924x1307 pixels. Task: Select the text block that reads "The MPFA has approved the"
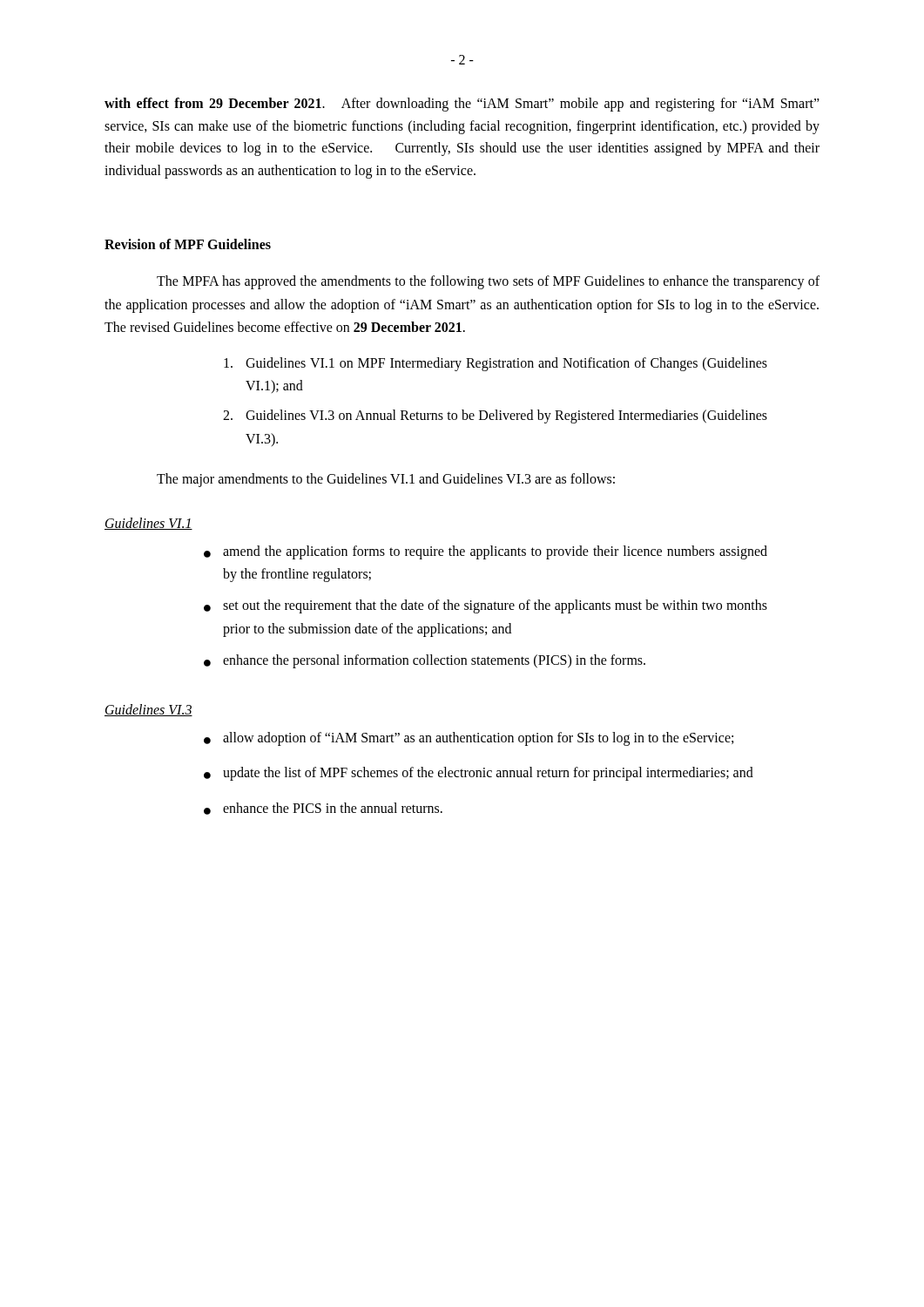[462, 304]
